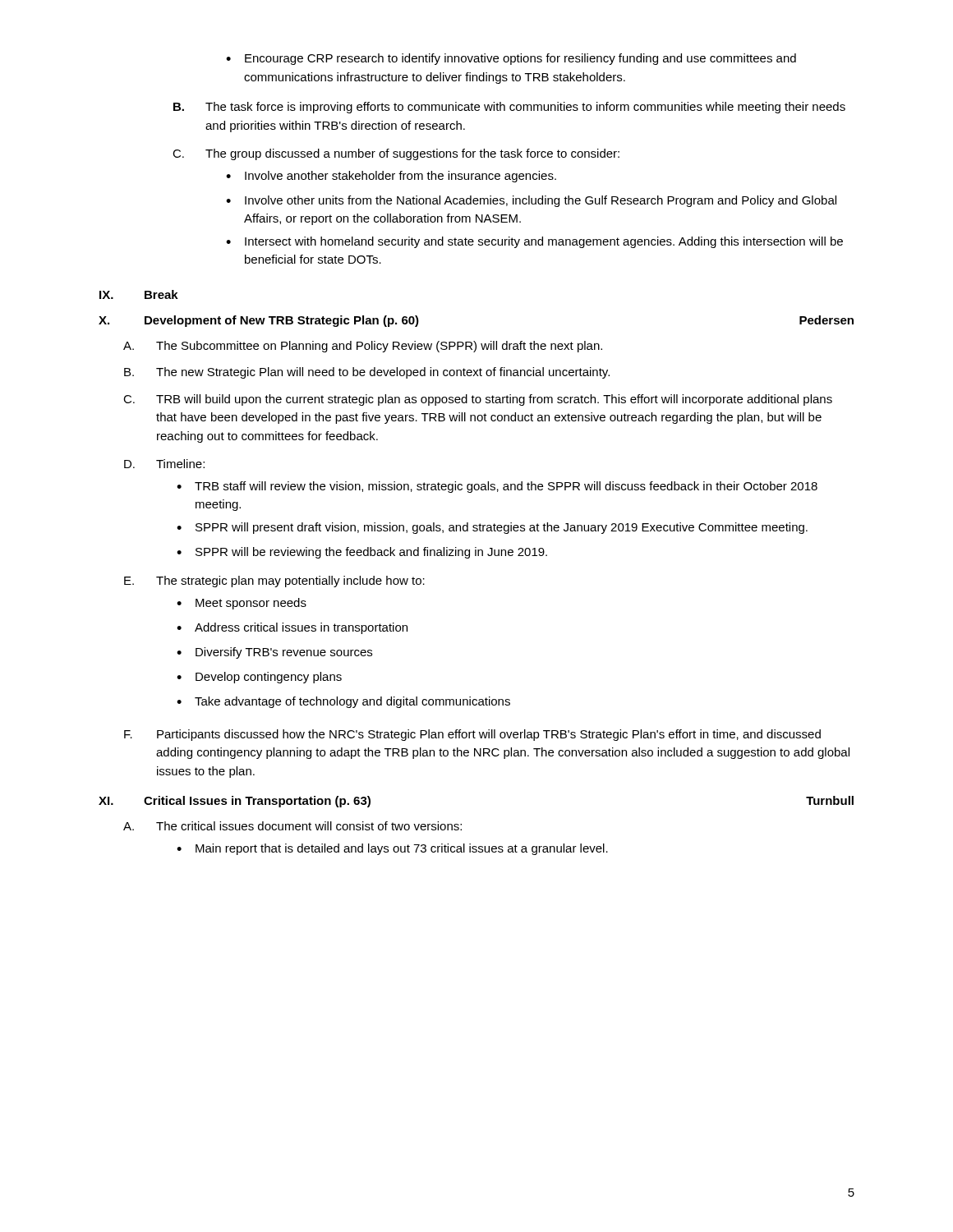
Task: Click on the region starting "• SPPR will be reviewing the feedback and"
Action: pyautogui.click(x=362, y=553)
